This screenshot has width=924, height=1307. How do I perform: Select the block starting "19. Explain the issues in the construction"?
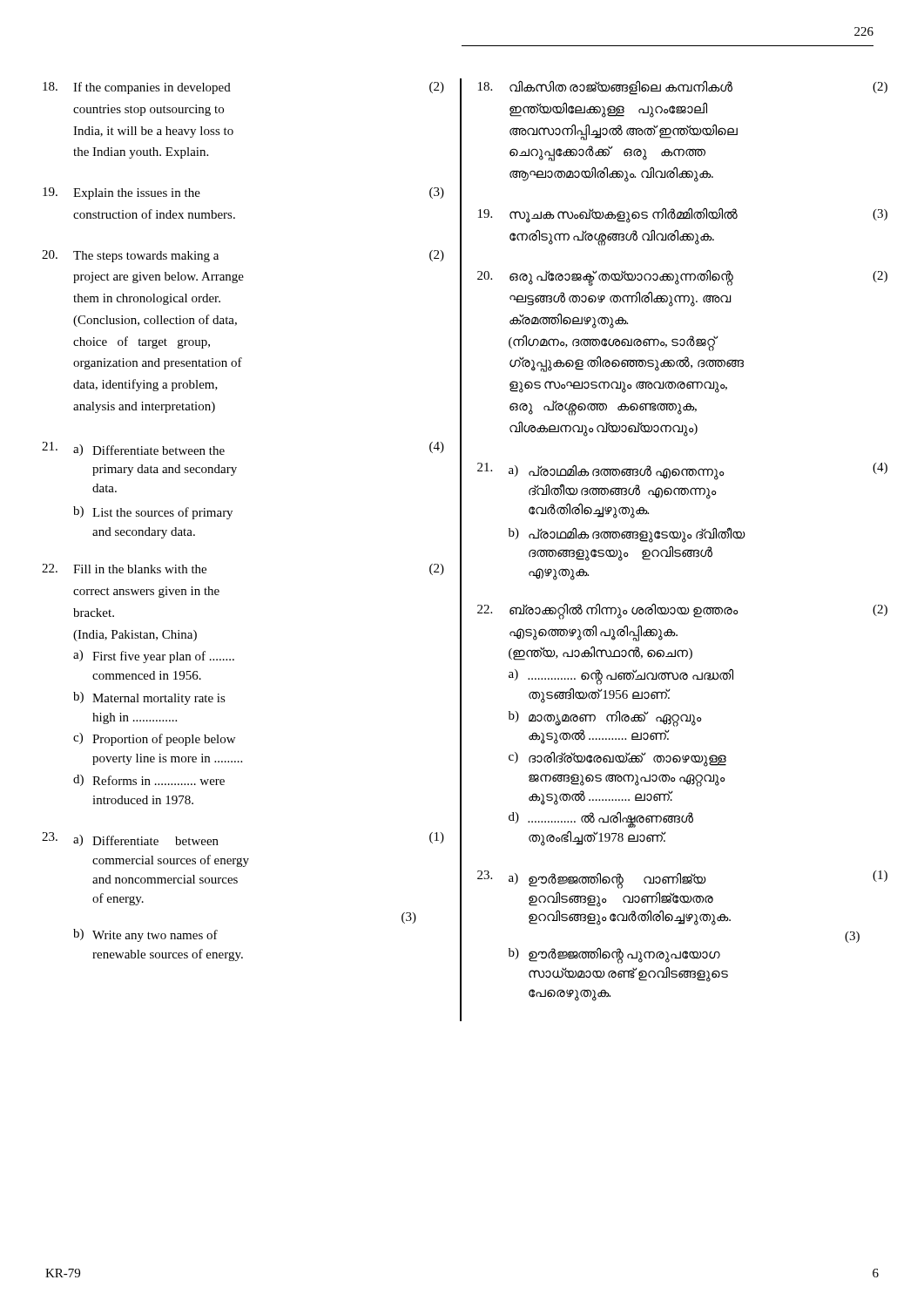(138, 193)
